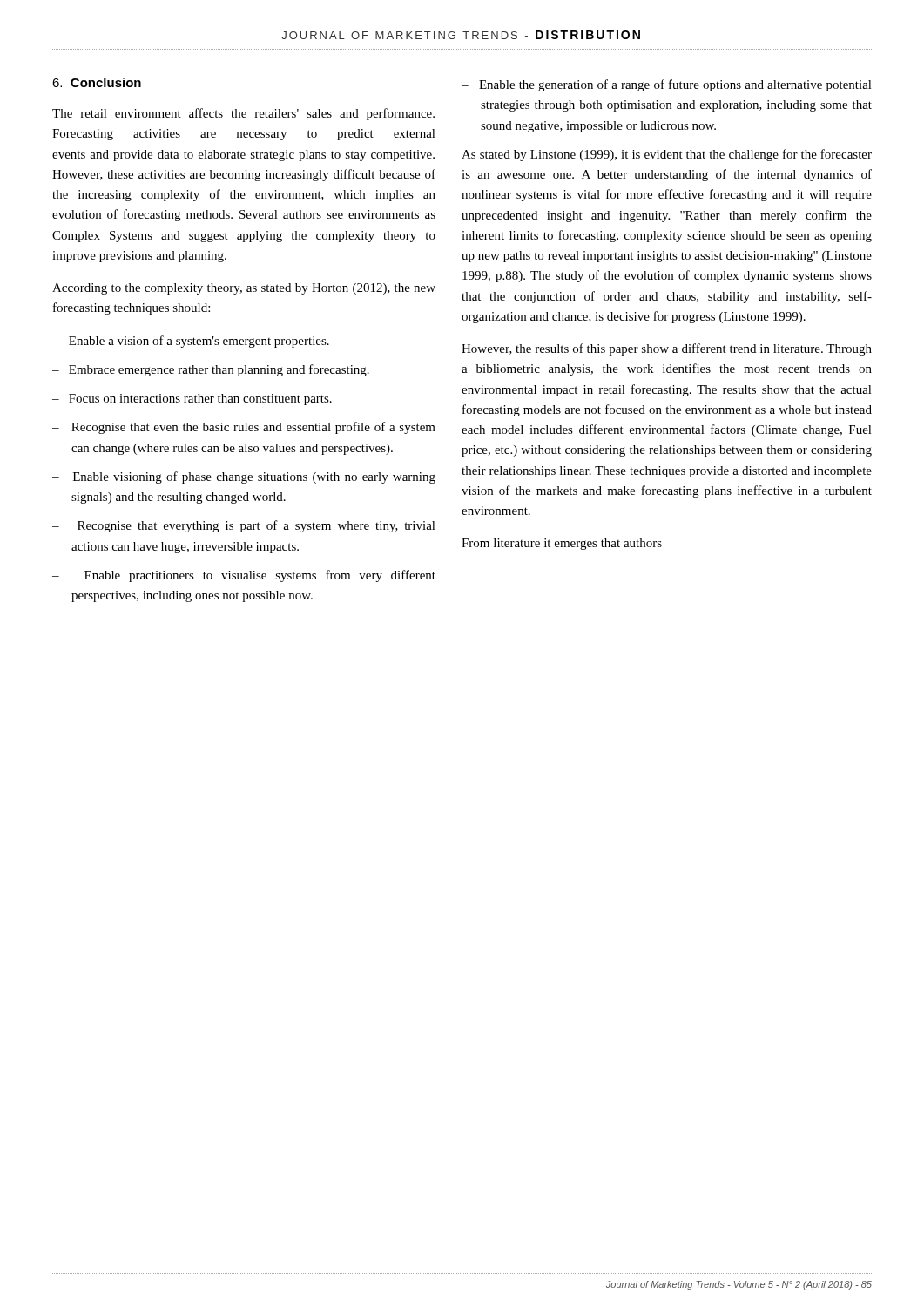Screen dimensions: 1307x924
Task: Select the passage starting "– Enable practitioners to visualise"
Action: [244, 585]
